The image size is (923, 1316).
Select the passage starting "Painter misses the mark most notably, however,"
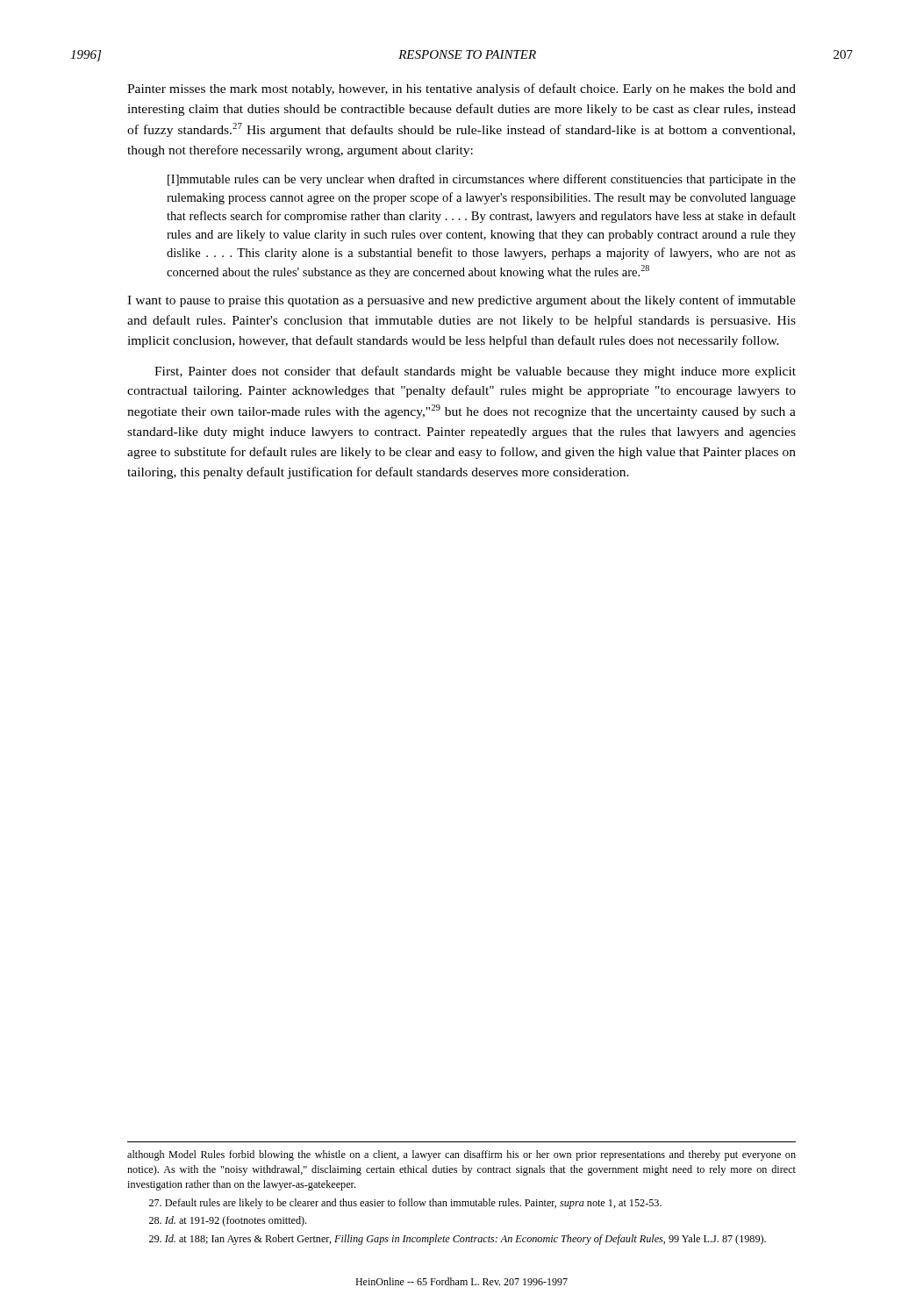point(462,119)
